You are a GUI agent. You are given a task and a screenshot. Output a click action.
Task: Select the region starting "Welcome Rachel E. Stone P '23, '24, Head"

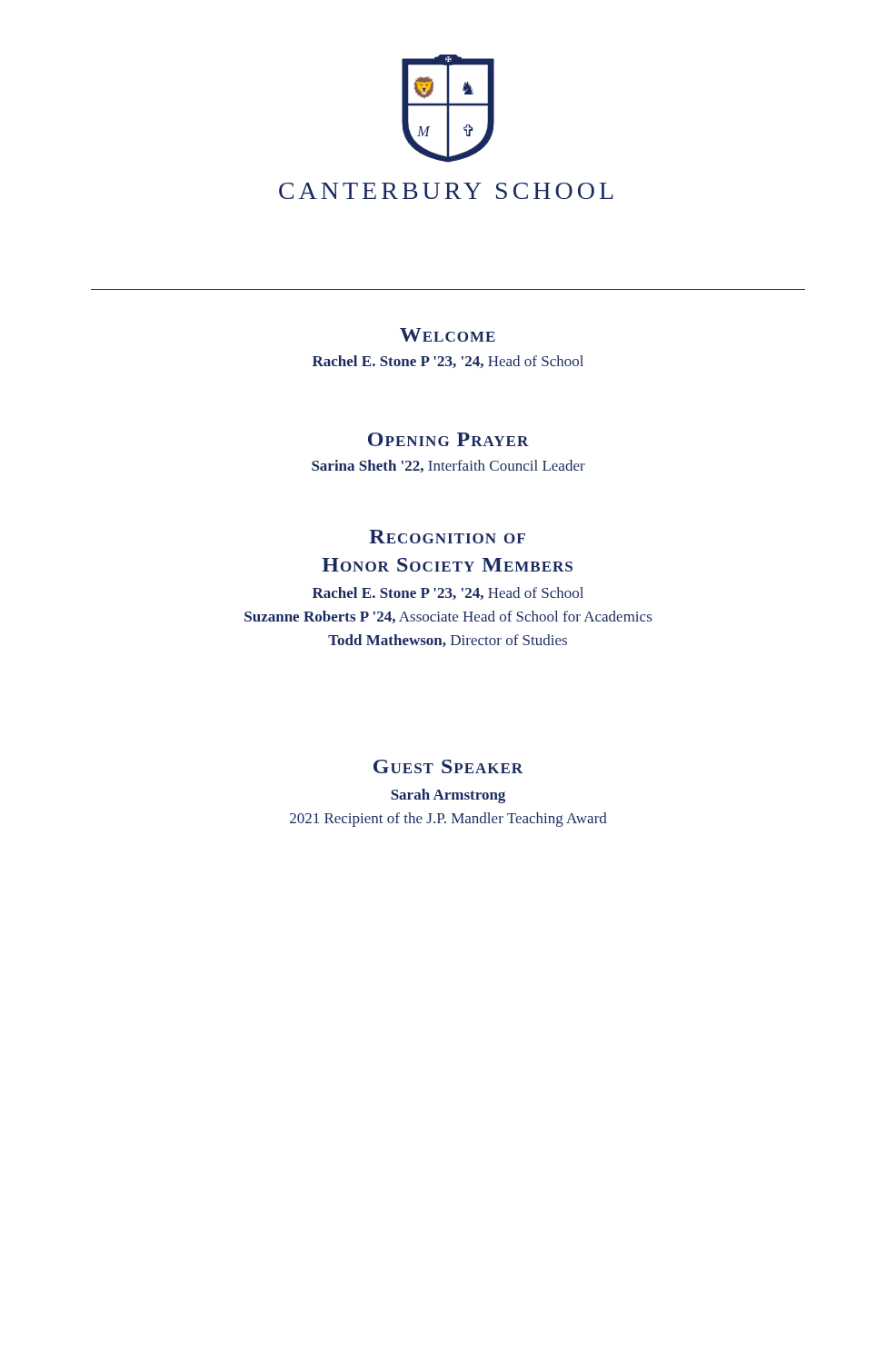pyautogui.click(x=448, y=347)
